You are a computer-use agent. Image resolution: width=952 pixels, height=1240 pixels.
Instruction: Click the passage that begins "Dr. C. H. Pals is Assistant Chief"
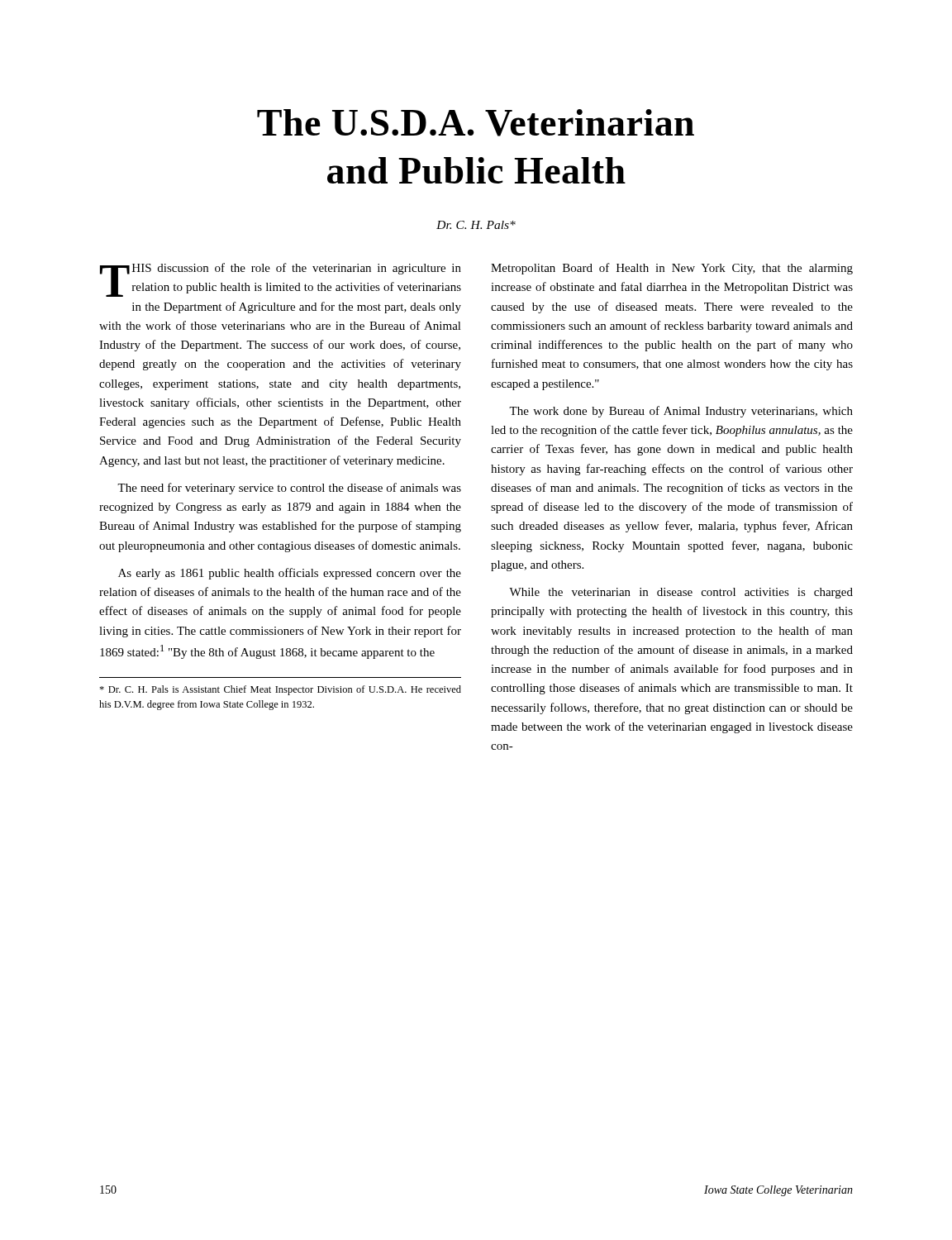point(280,697)
